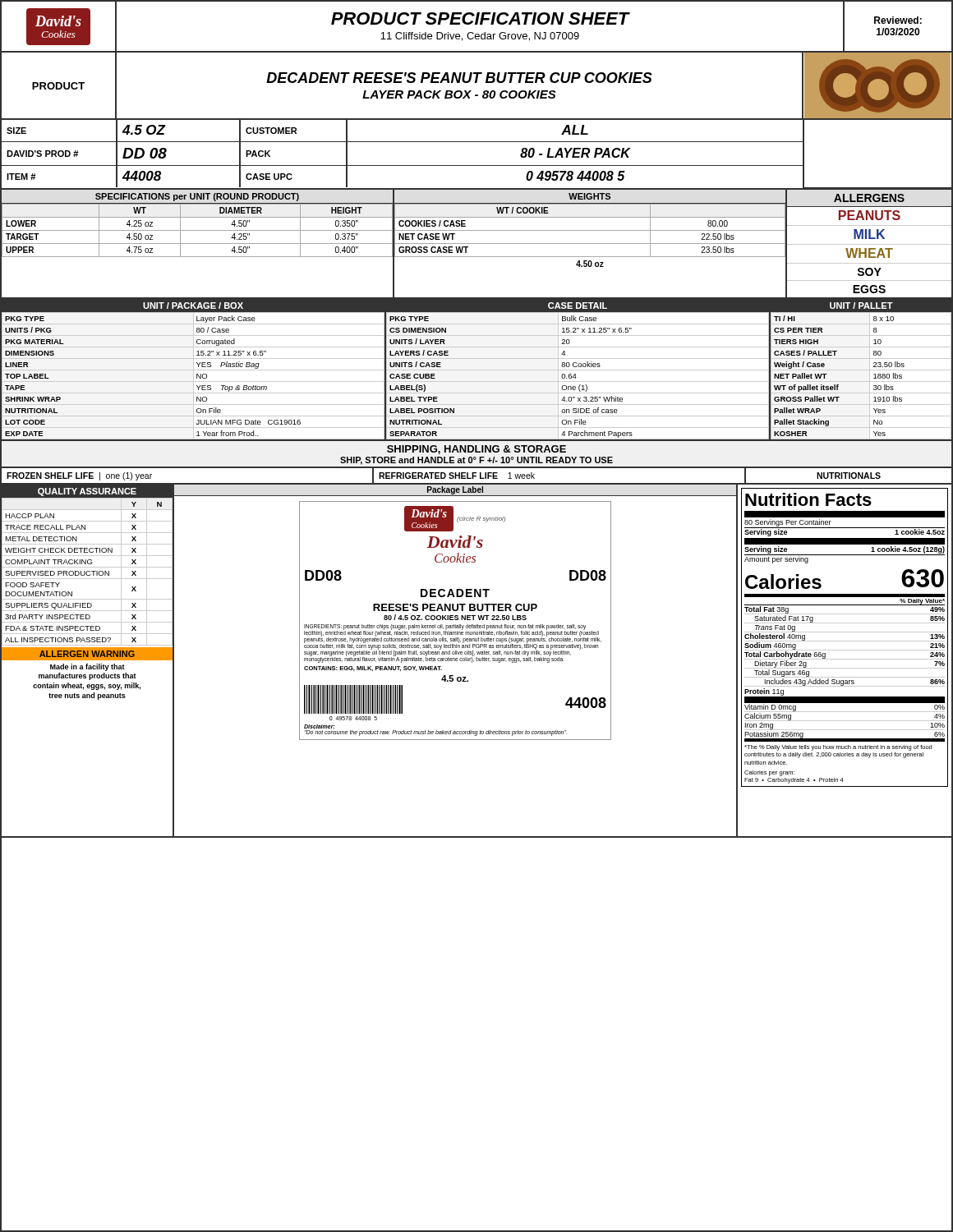Find the text block containing "FROZEN SHELF LIFE |"
This screenshot has height=1232, width=953.
pyautogui.click(x=79, y=475)
